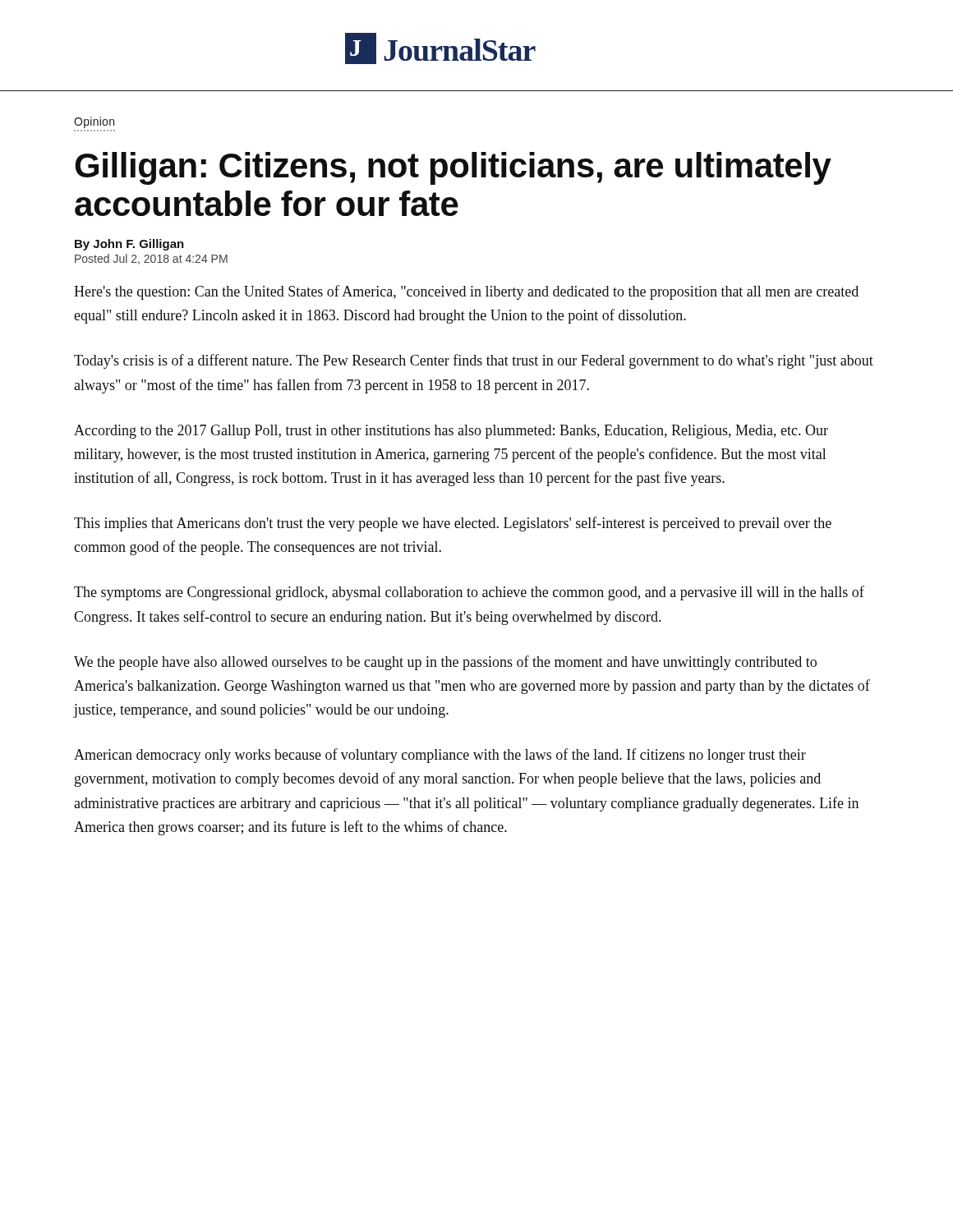Locate the element starting "We the people have also"
Viewport: 953px width, 1232px height.
pos(476,686)
